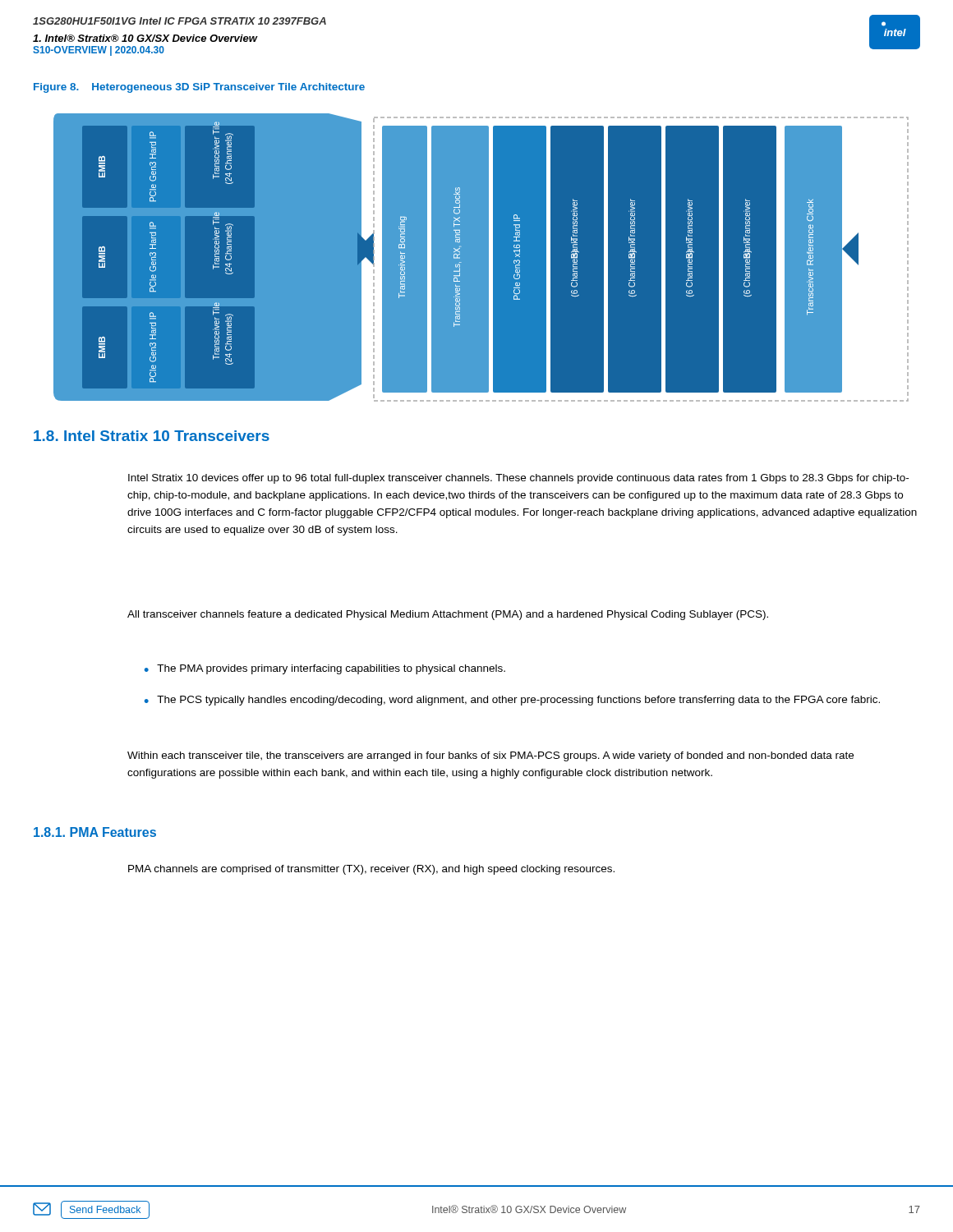Click on the section header with the text "1.8.1. PMA Features"
The height and width of the screenshot is (1232, 953).
click(x=95, y=832)
